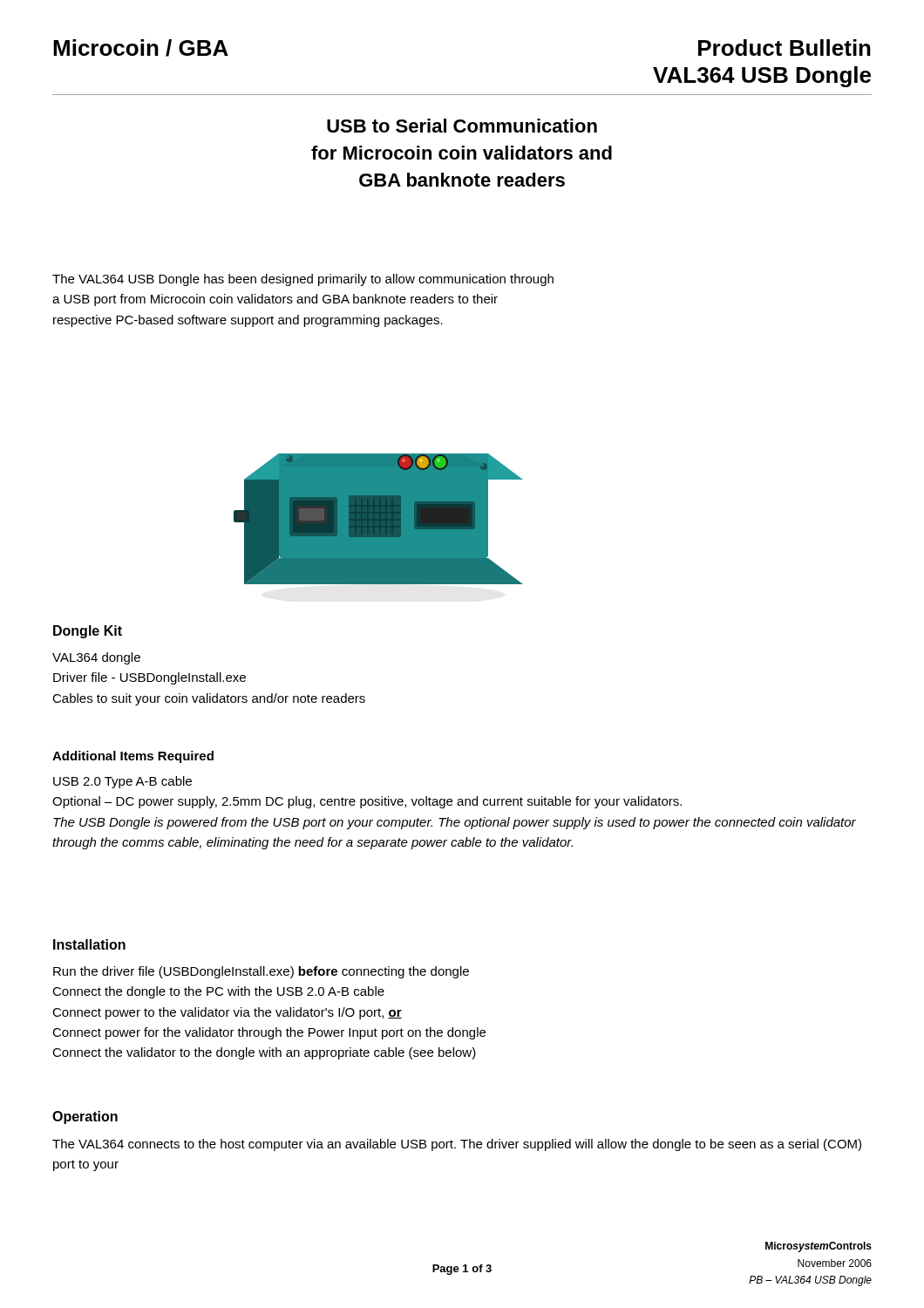Image resolution: width=924 pixels, height=1308 pixels.
Task: Locate the region starting "The VAL364 USB Dongle"
Action: (x=303, y=299)
